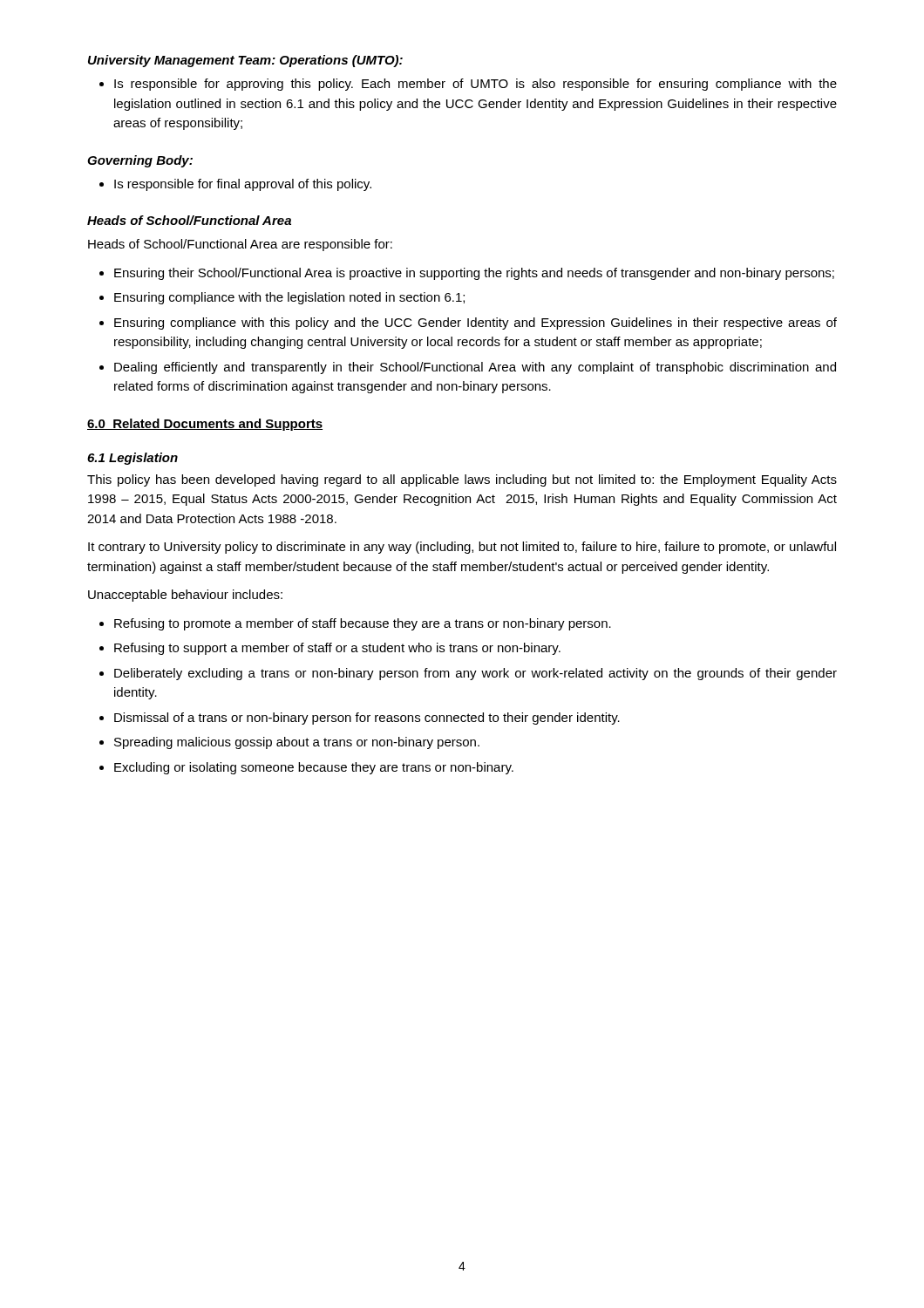Click on the list item that reads "Ensuring compliance with this policy"
Image resolution: width=924 pixels, height=1308 pixels.
[475, 332]
